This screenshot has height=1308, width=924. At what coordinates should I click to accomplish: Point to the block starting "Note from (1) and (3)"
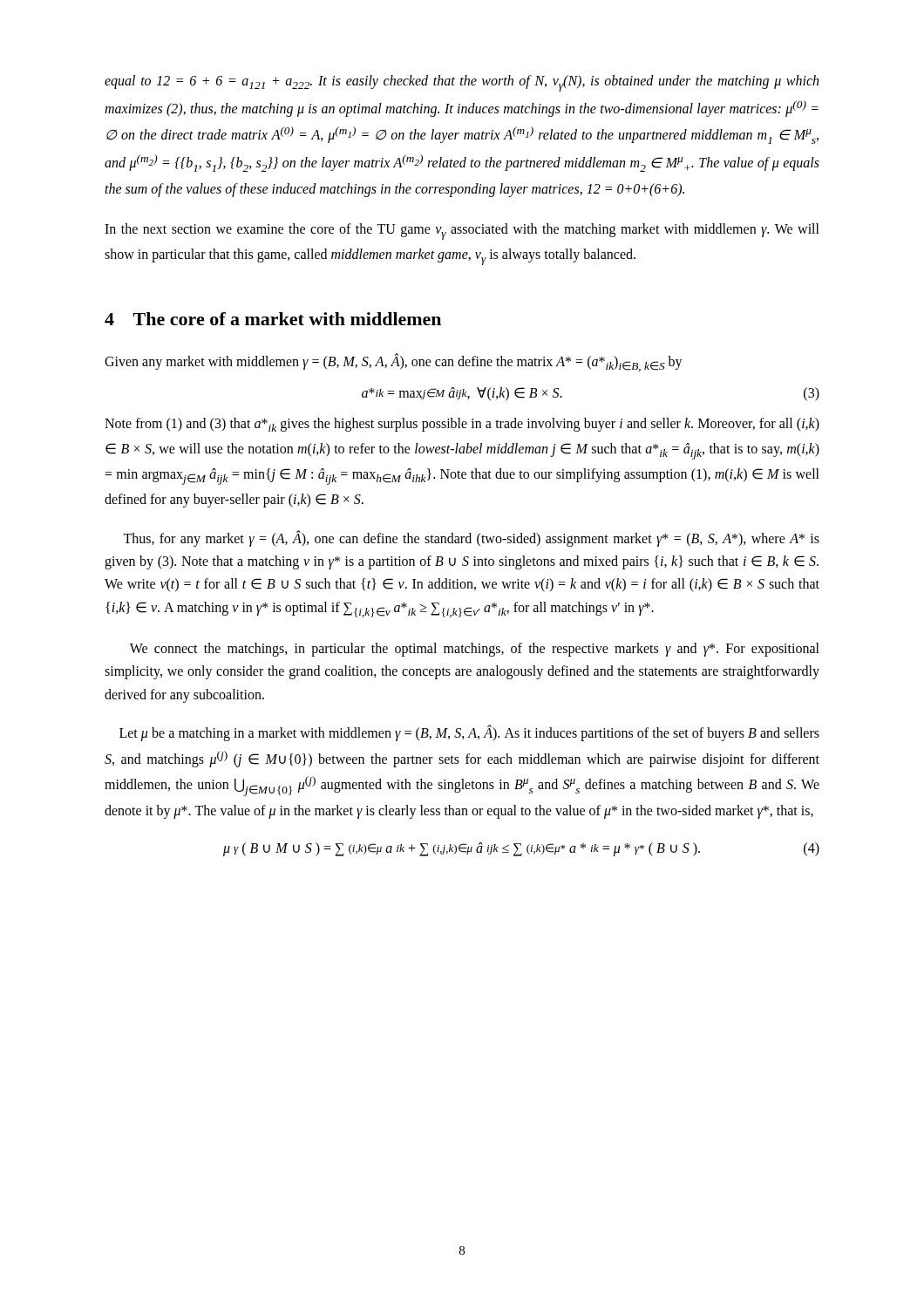pyautogui.click(x=462, y=461)
